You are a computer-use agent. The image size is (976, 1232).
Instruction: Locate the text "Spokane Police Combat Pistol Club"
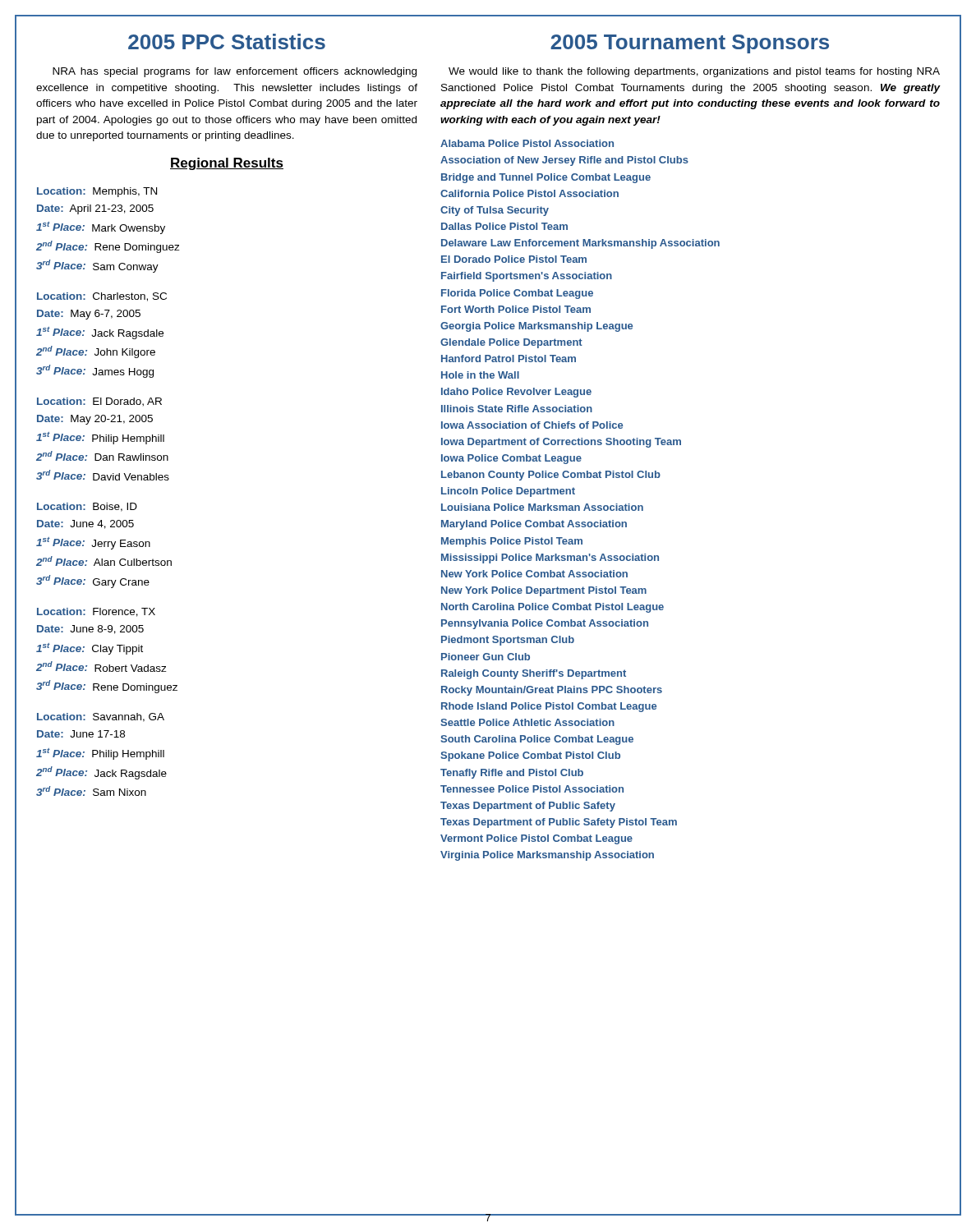(531, 756)
